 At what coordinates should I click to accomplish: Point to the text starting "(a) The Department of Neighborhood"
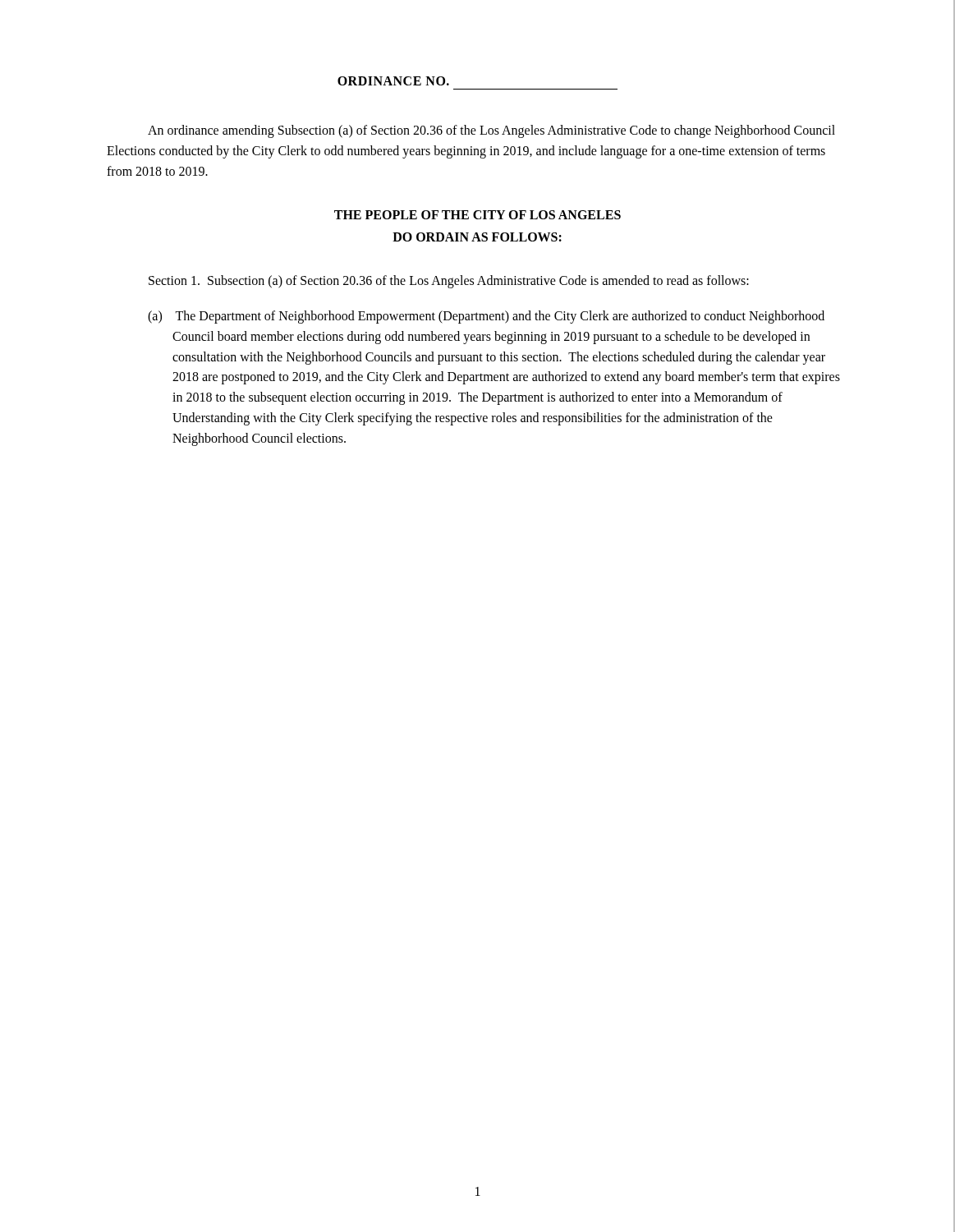click(498, 378)
